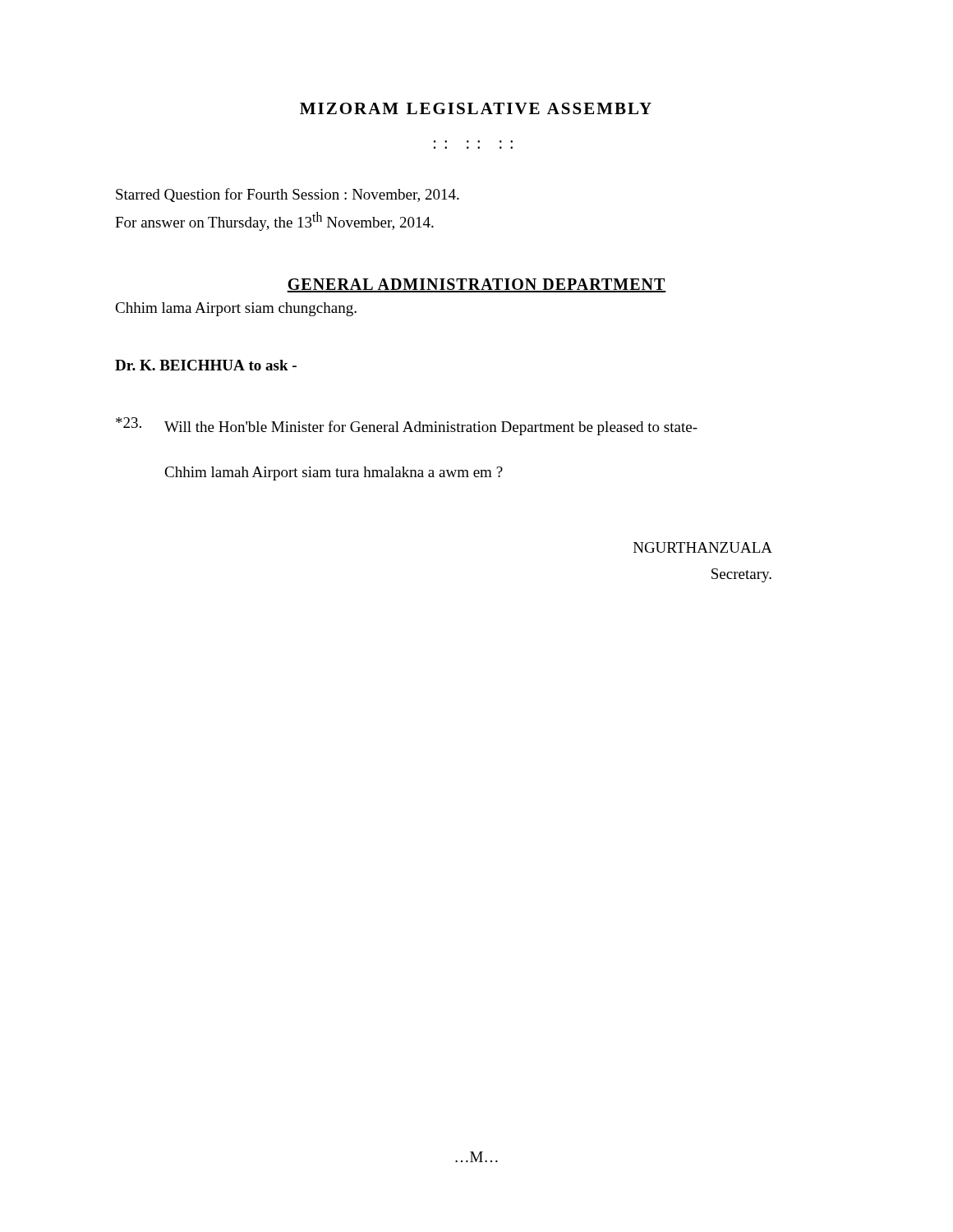Point to "NGURTHANZUALA Secretary."
Image resolution: width=953 pixels, height=1232 pixels.
click(x=702, y=560)
